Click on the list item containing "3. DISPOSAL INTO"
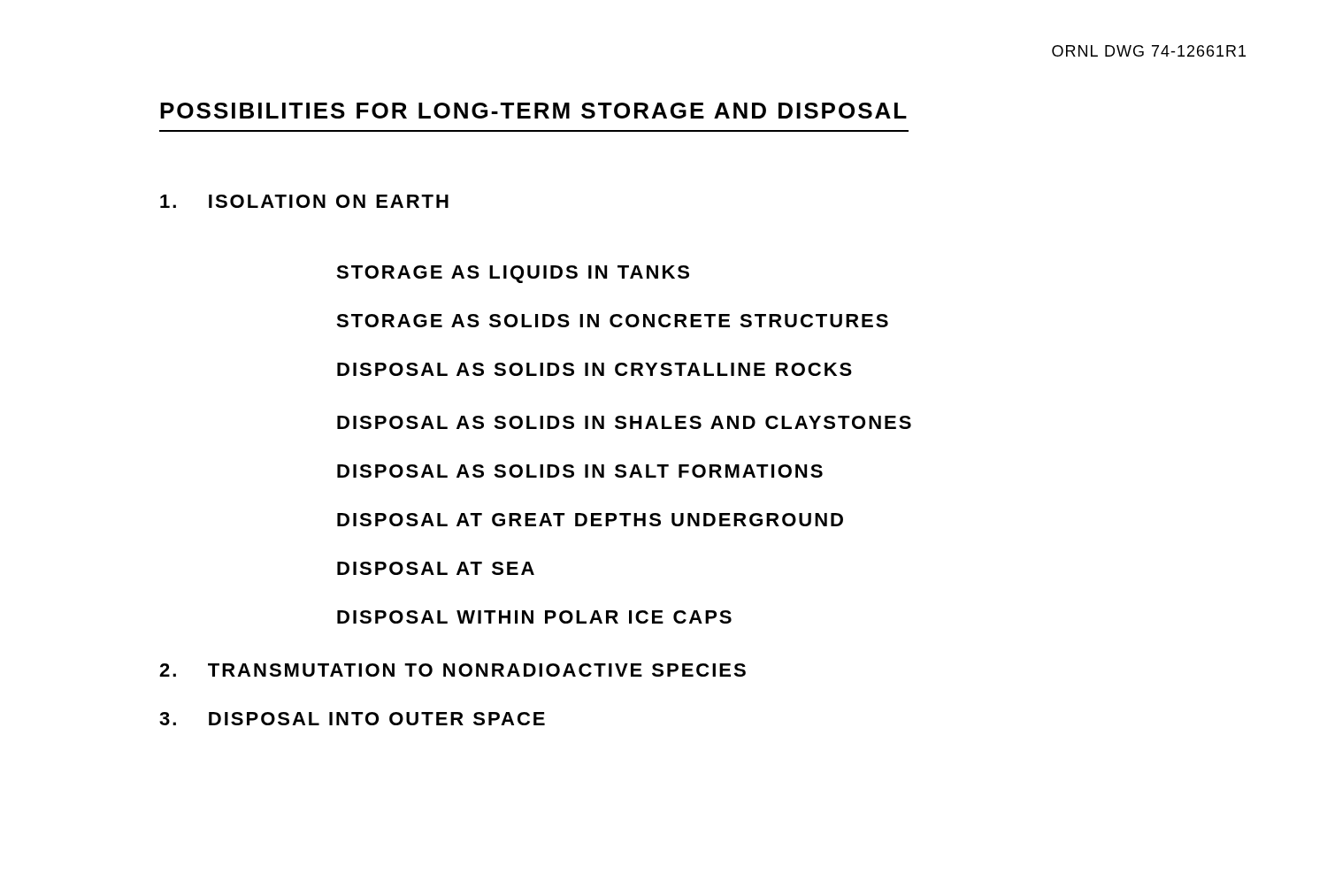Image resolution: width=1327 pixels, height=896 pixels. coord(353,719)
